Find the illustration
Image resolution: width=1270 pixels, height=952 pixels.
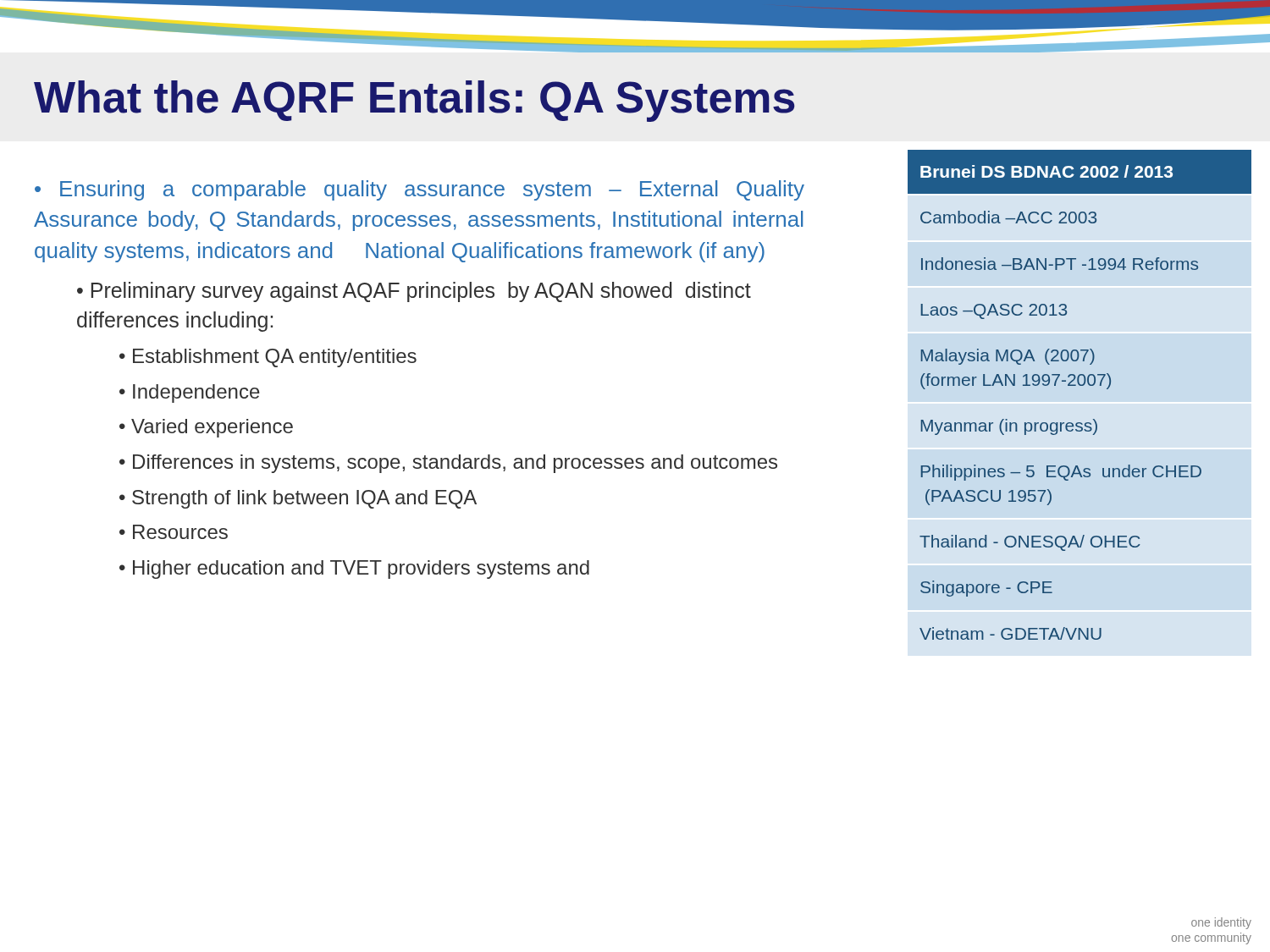(x=635, y=38)
